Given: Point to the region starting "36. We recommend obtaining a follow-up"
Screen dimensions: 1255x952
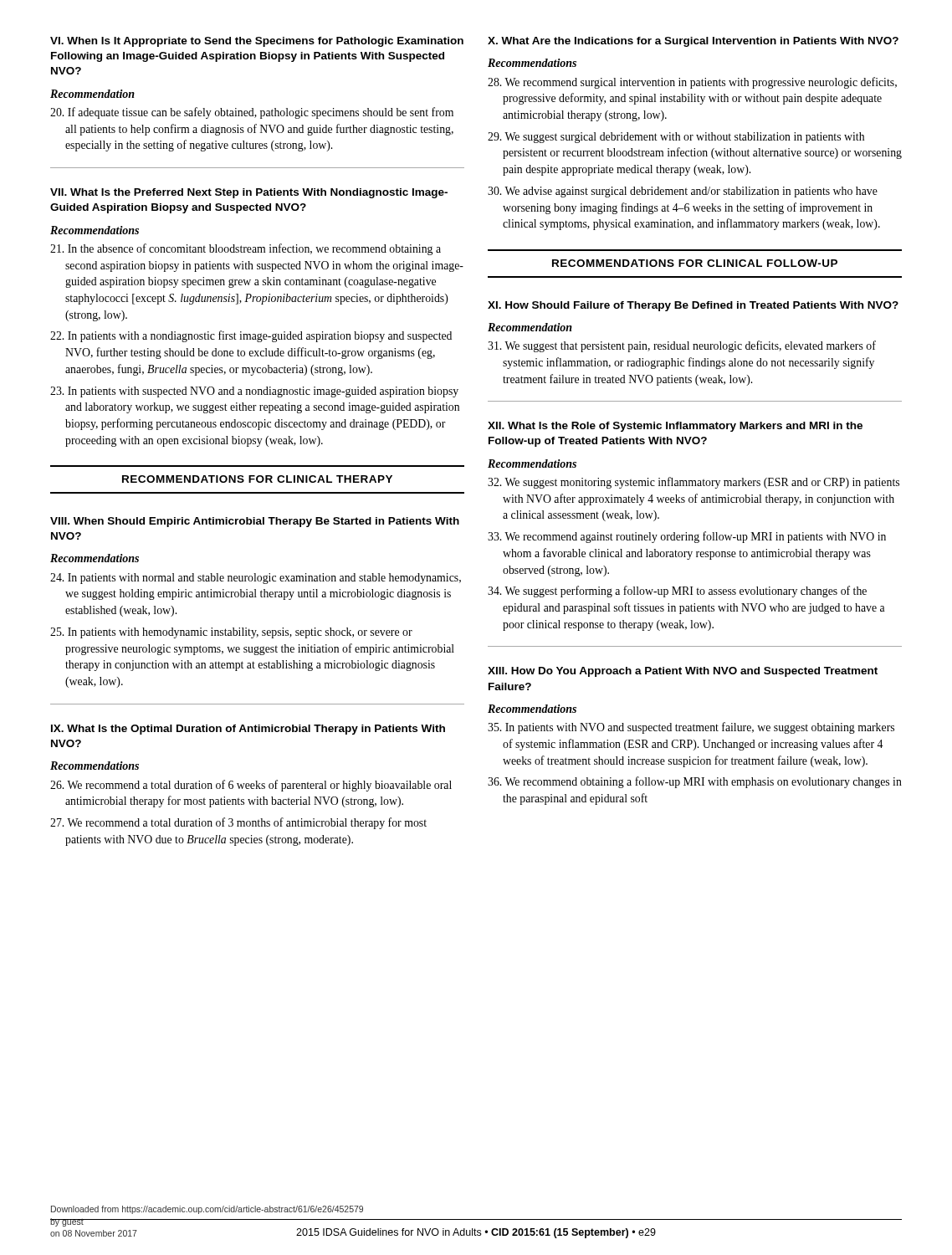Looking at the screenshot, I should [695, 790].
